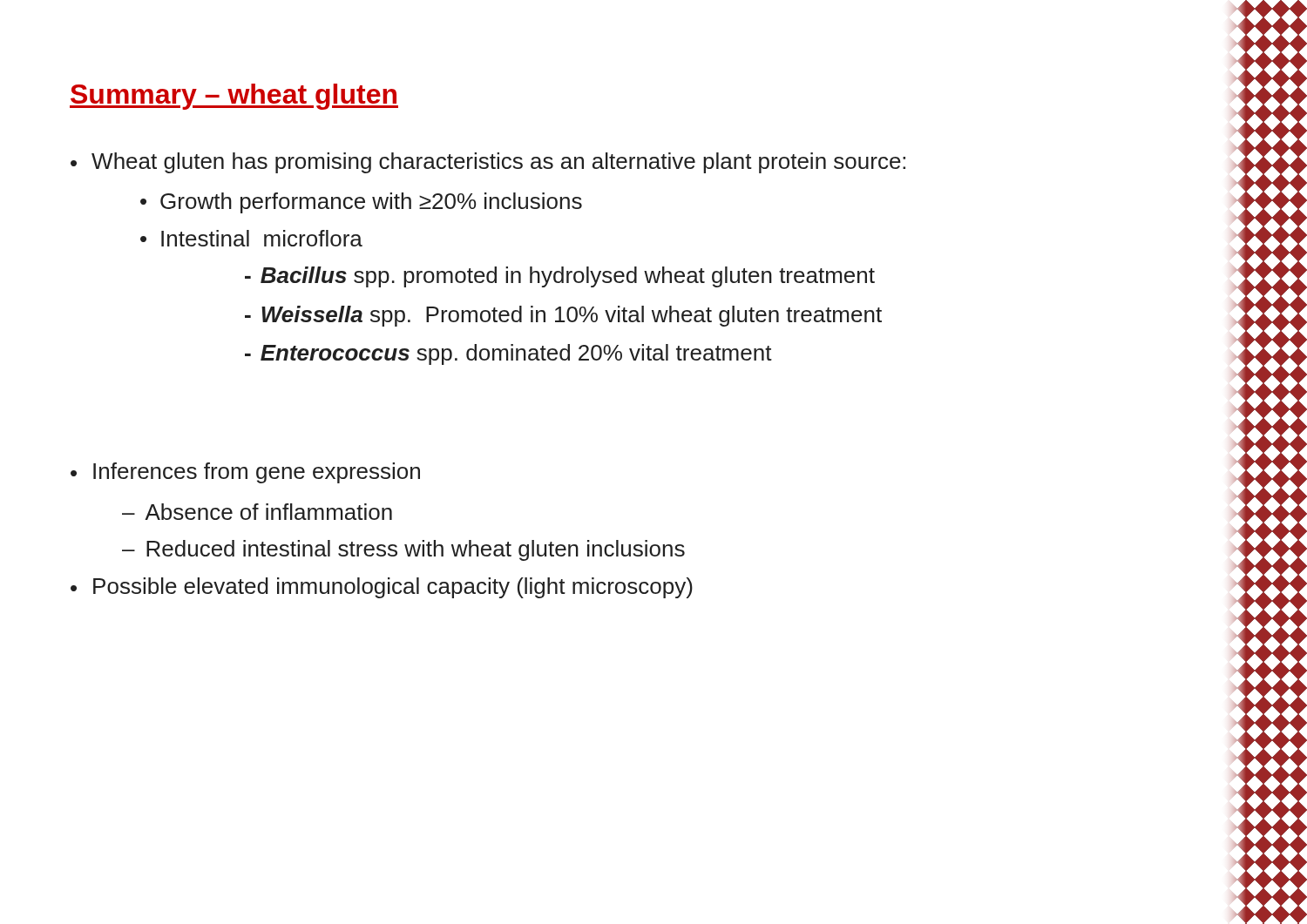Locate the list item containing "• Intestinal microflora"
This screenshot has width=1307, height=924.
pos(251,239)
